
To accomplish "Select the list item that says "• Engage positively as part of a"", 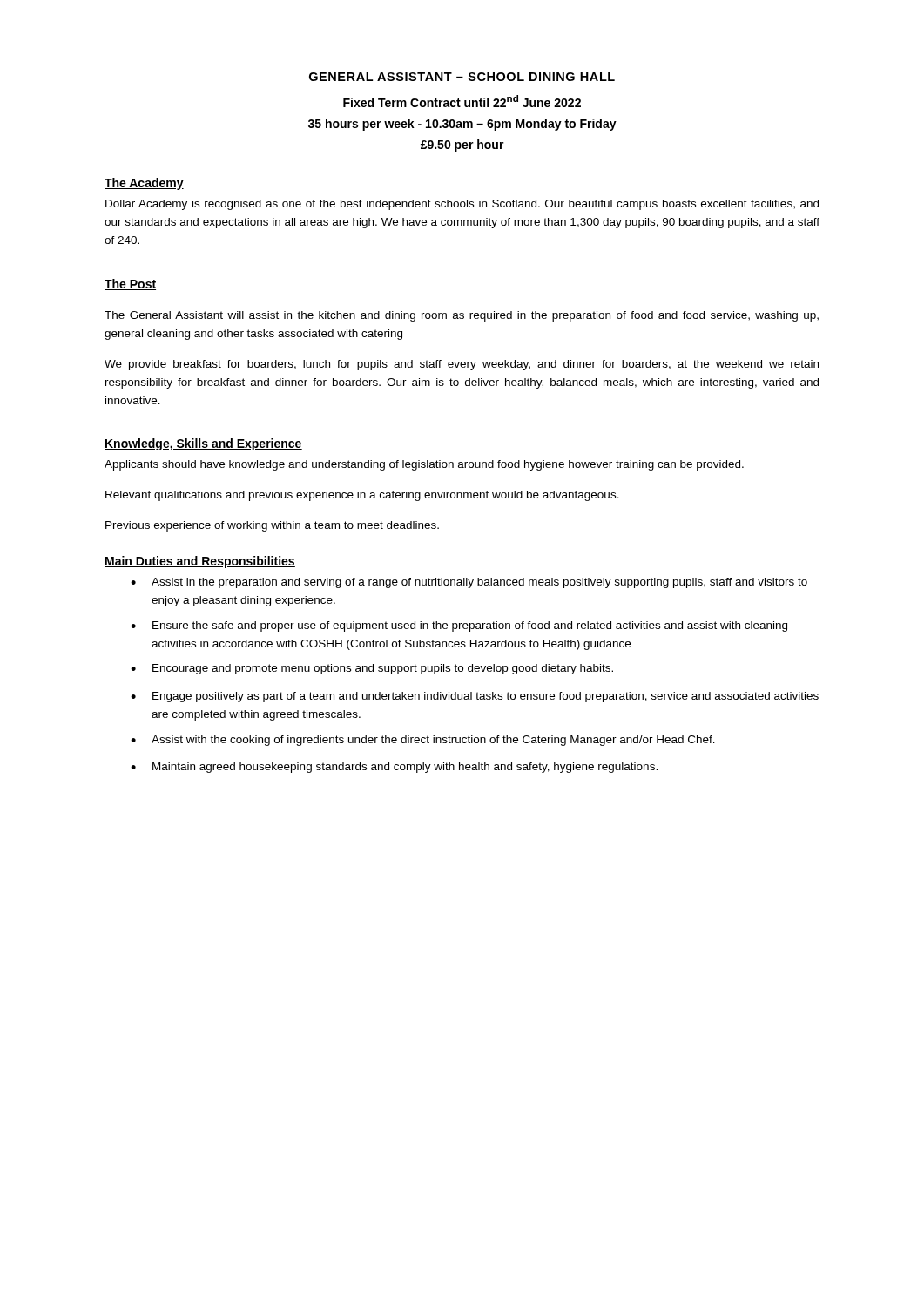I will (475, 706).
